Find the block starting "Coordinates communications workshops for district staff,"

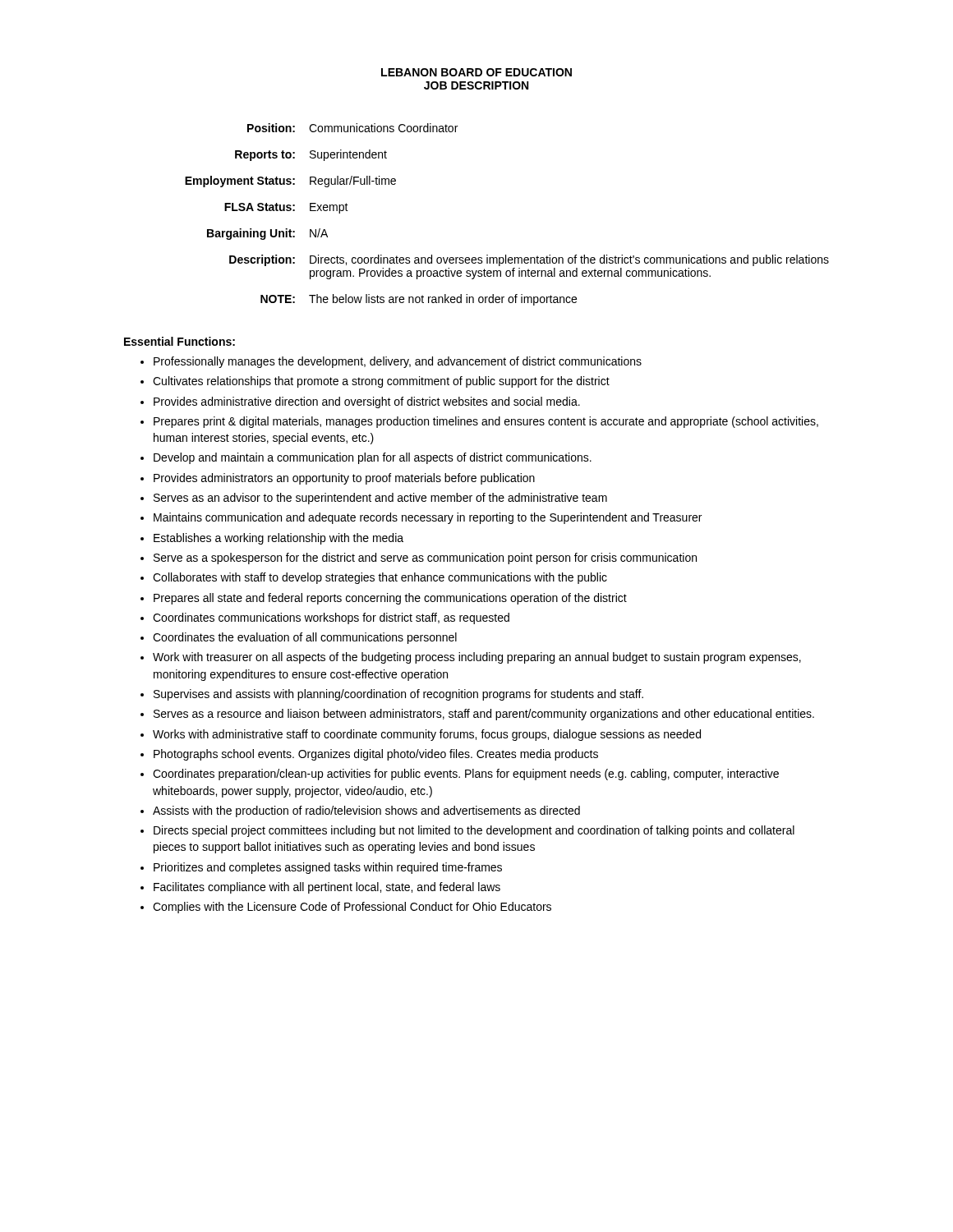(331, 618)
